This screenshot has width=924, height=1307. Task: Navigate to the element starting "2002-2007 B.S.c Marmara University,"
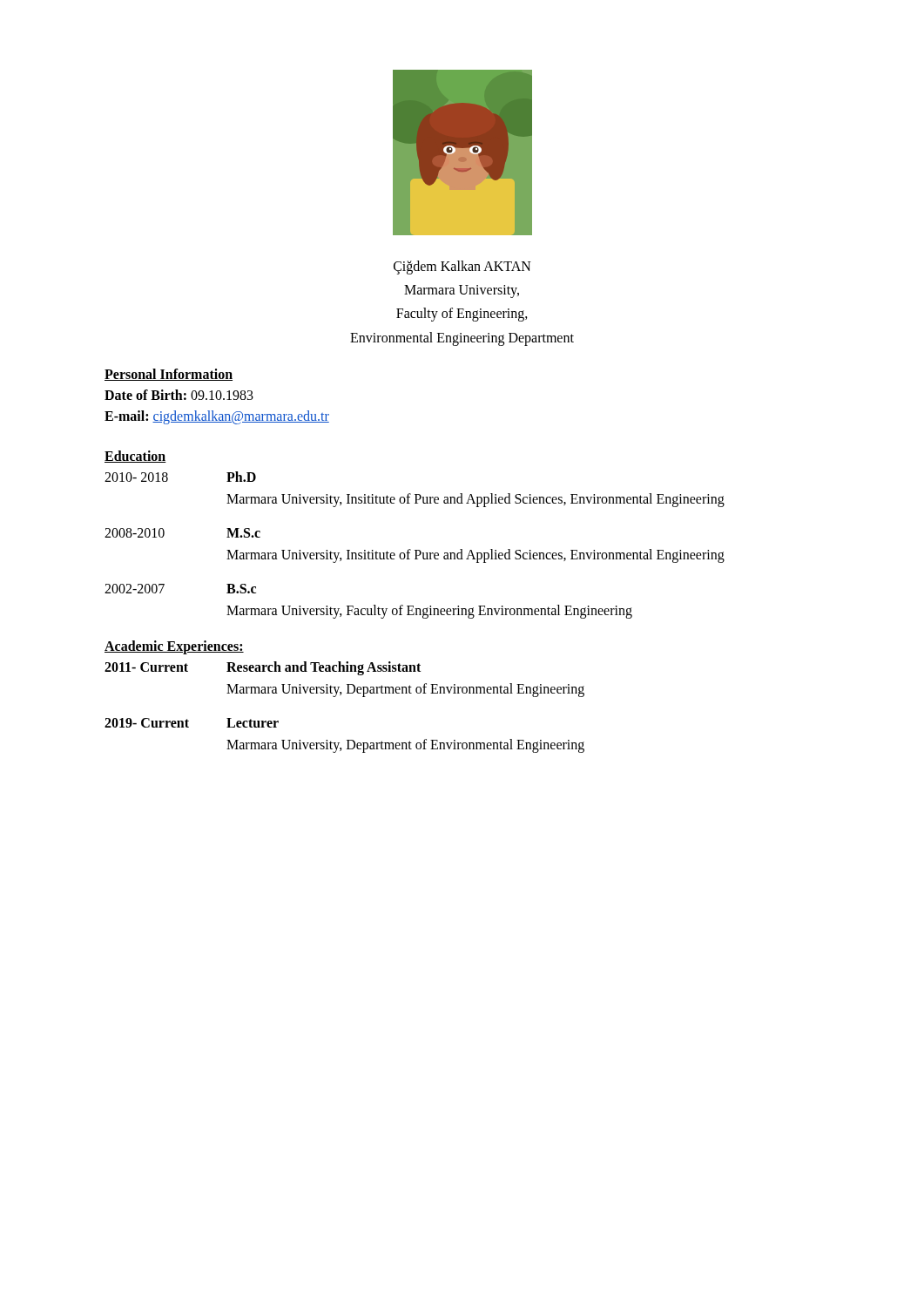click(462, 601)
